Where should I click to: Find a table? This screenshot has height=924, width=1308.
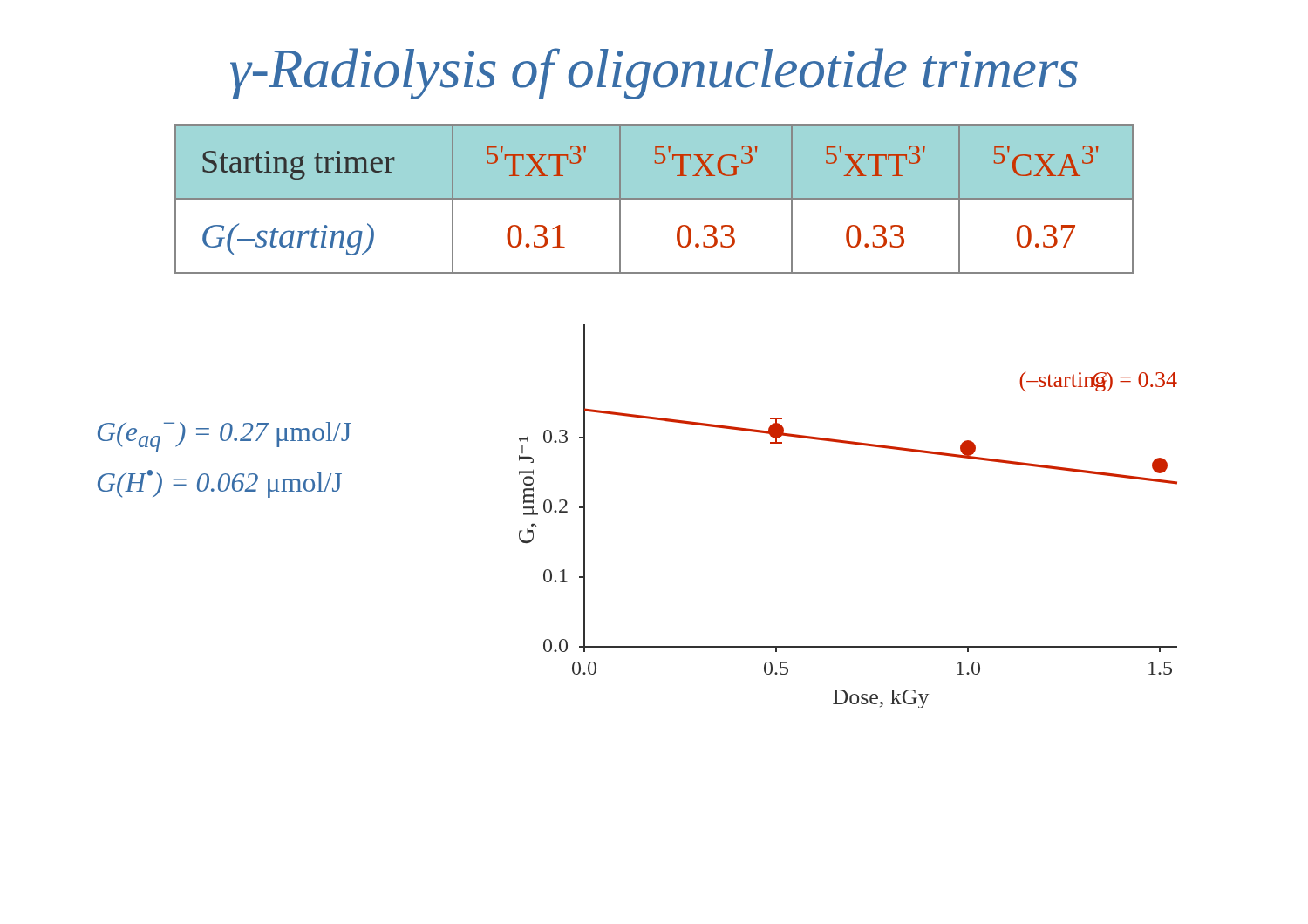[654, 199]
